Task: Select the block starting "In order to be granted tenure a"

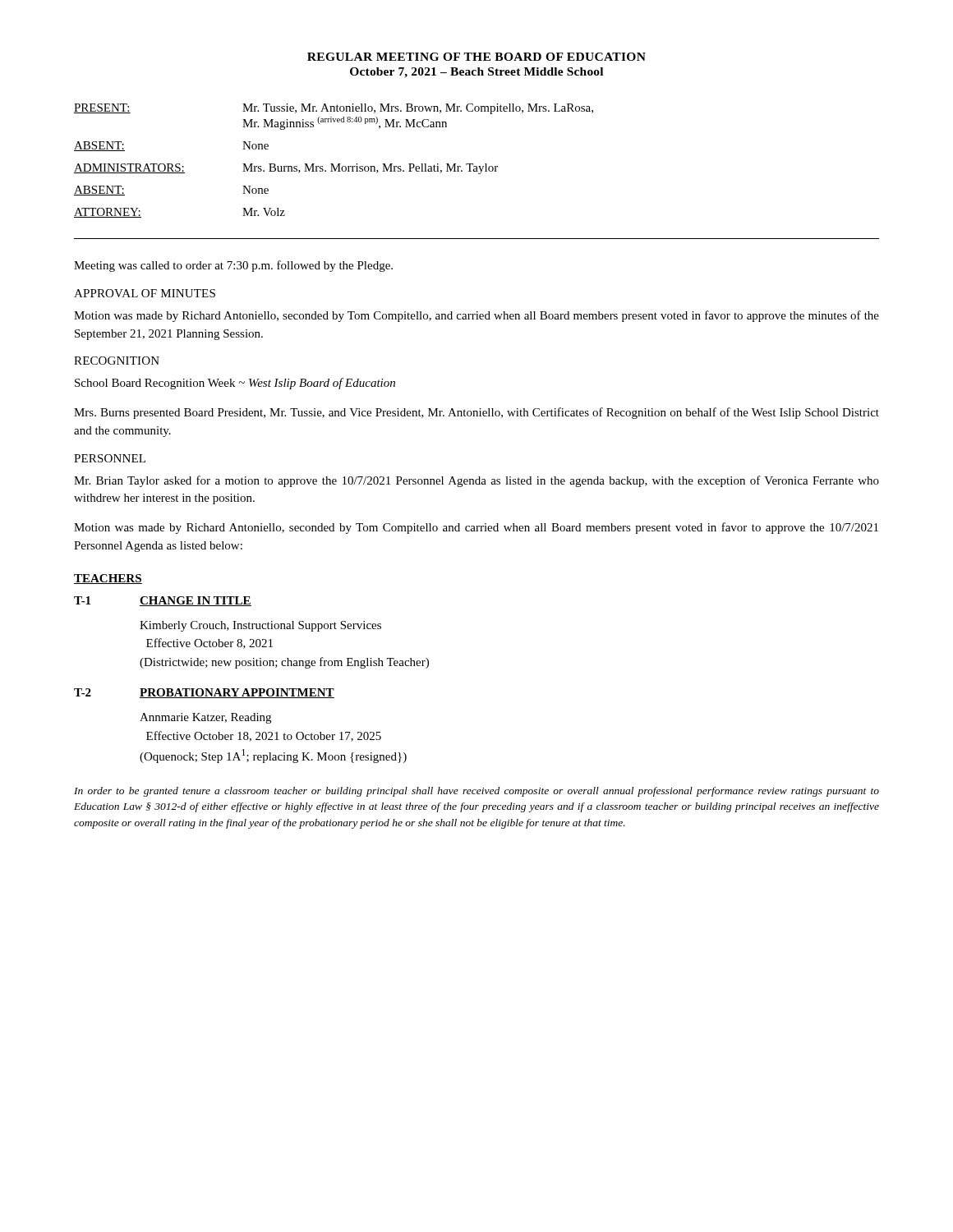Action: coord(476,806)
